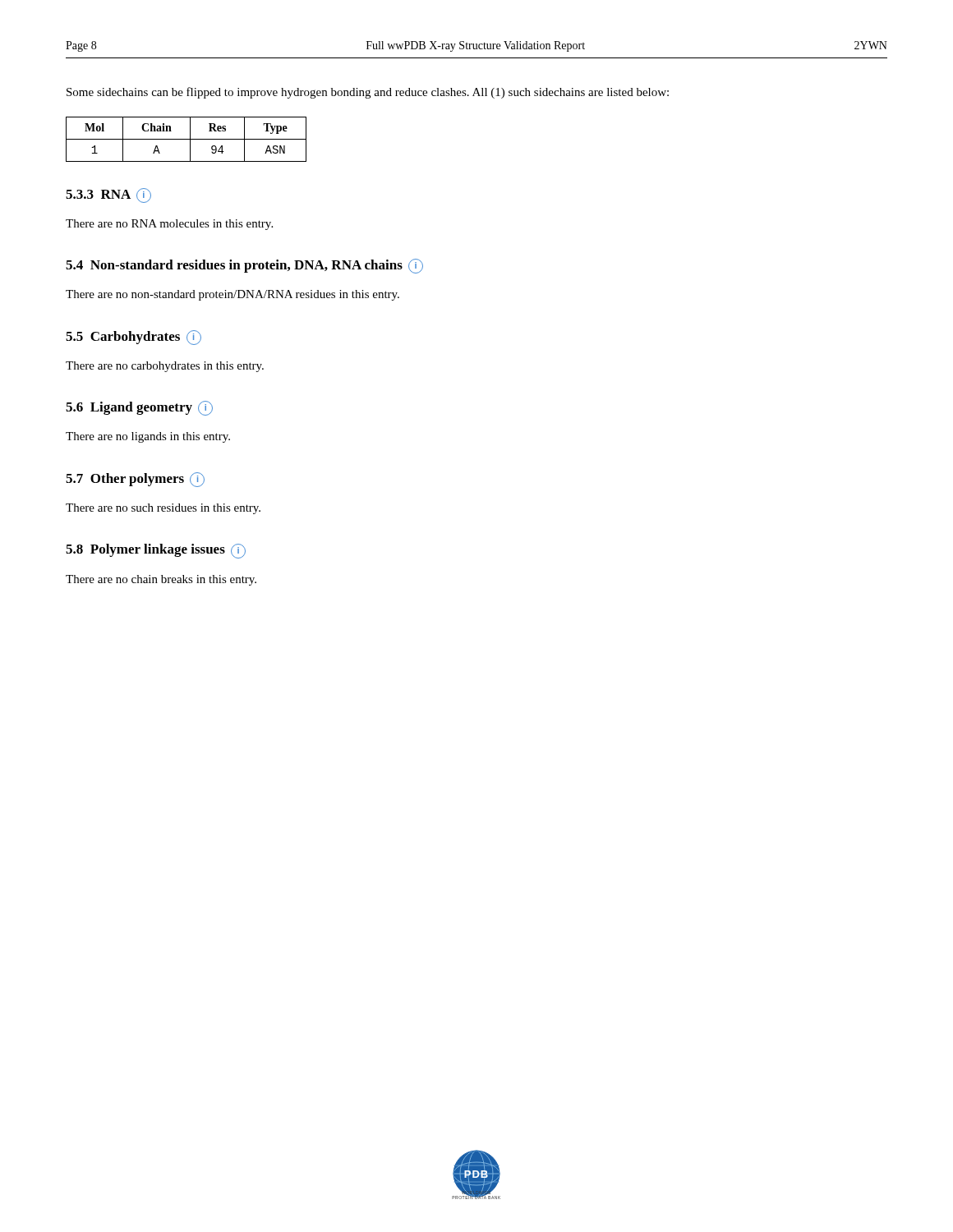Viewport: 953px width, 1232px height.
Task: Click the passage that begins "There are no such residues"
Action: (x=164, y=508)
